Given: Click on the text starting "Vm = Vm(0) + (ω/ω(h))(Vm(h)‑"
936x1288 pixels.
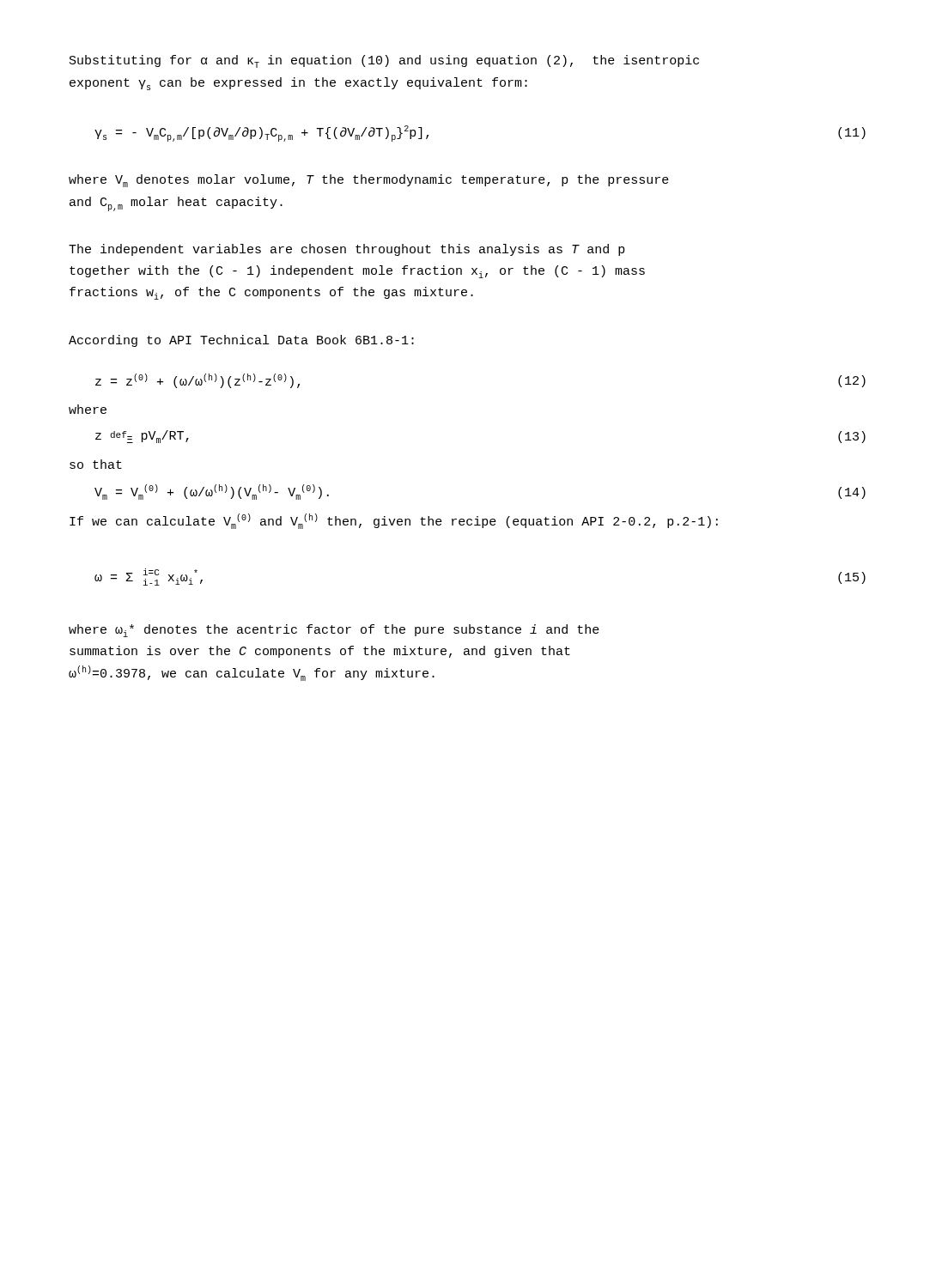Looking at the screenshot, I should tap(209, 492).
